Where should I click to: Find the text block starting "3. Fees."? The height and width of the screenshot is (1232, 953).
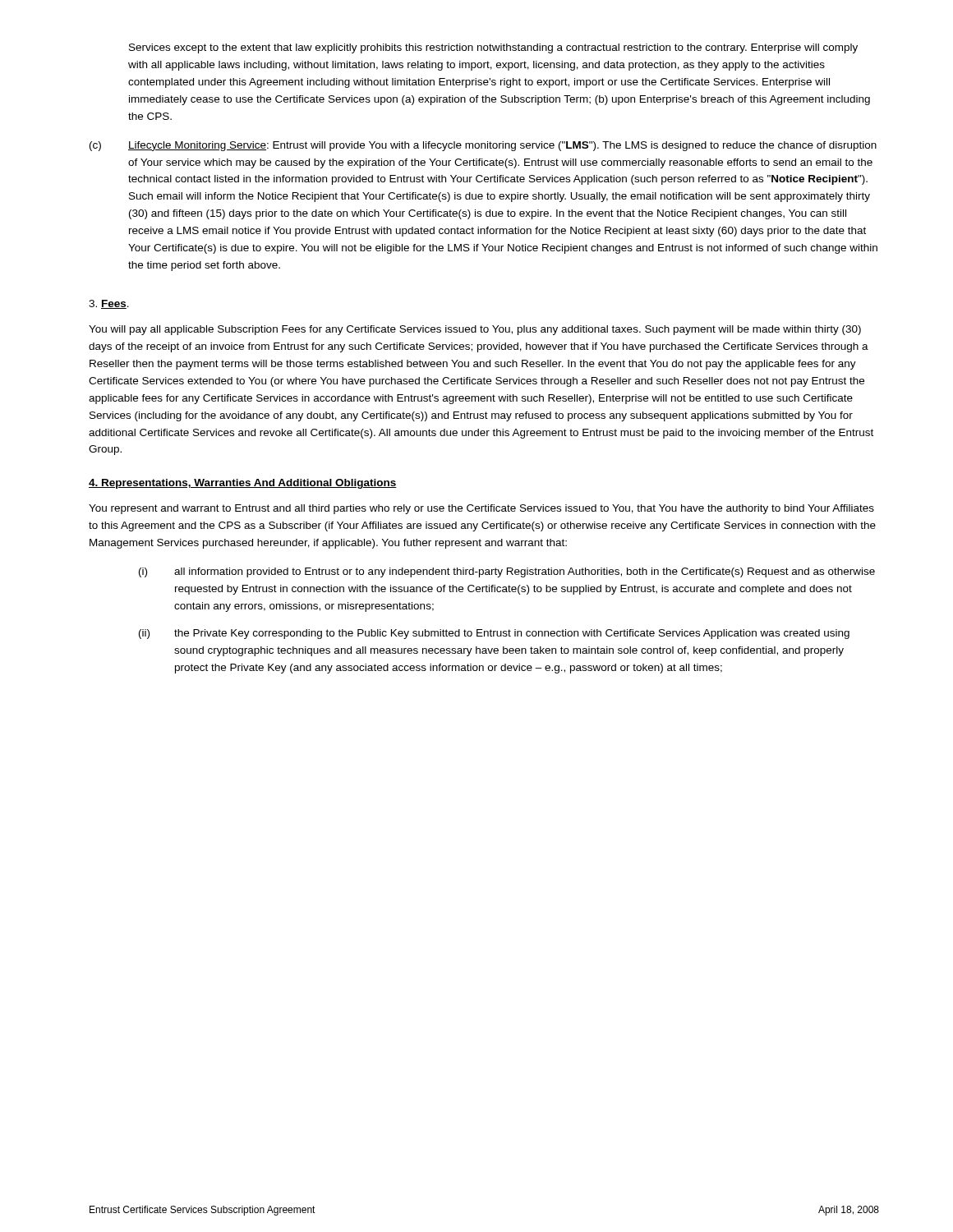click(x=109, y=303)
